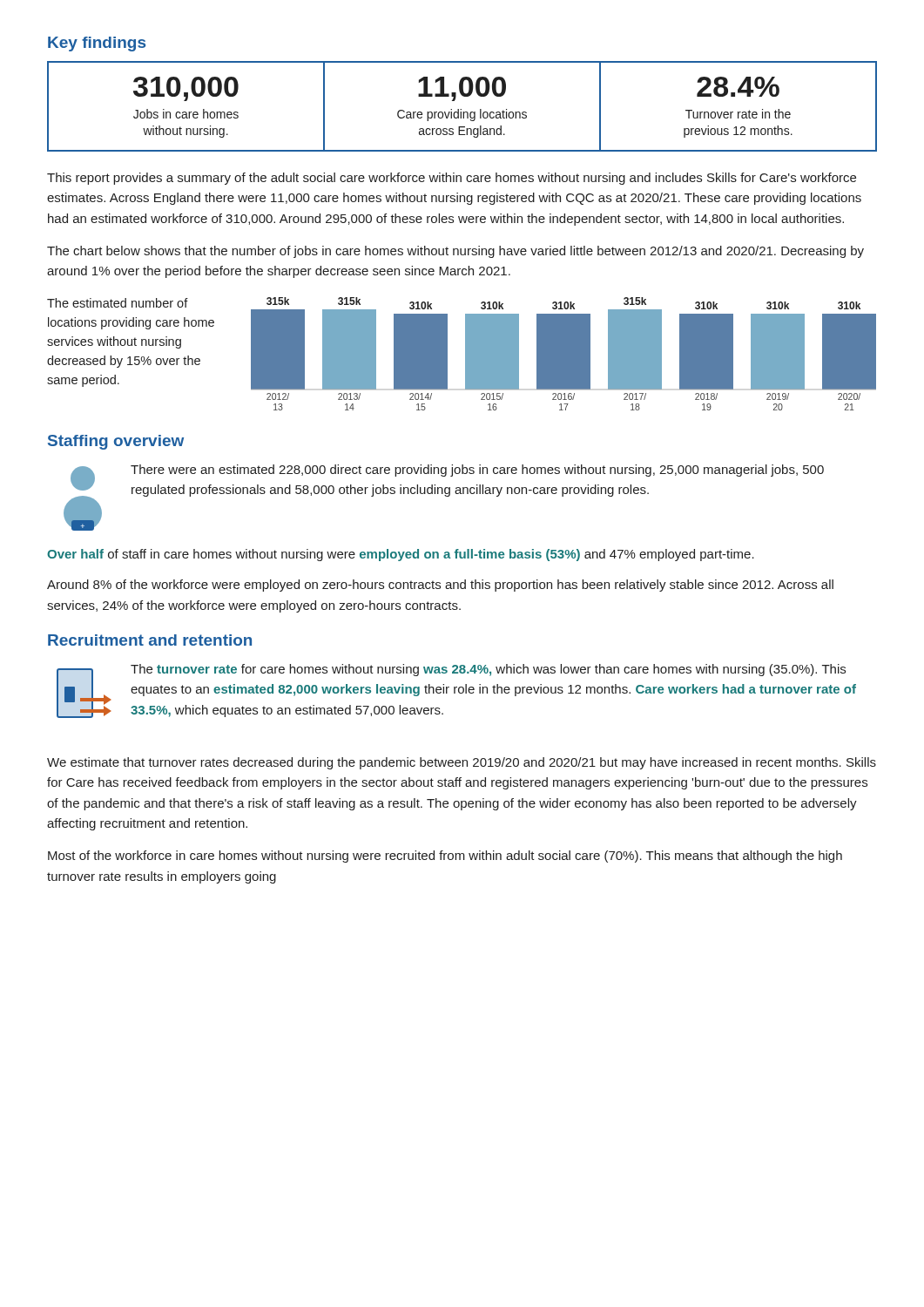Find the bar chart
The width and height of the screenshot is (924, 1307).
click(564, 358)
